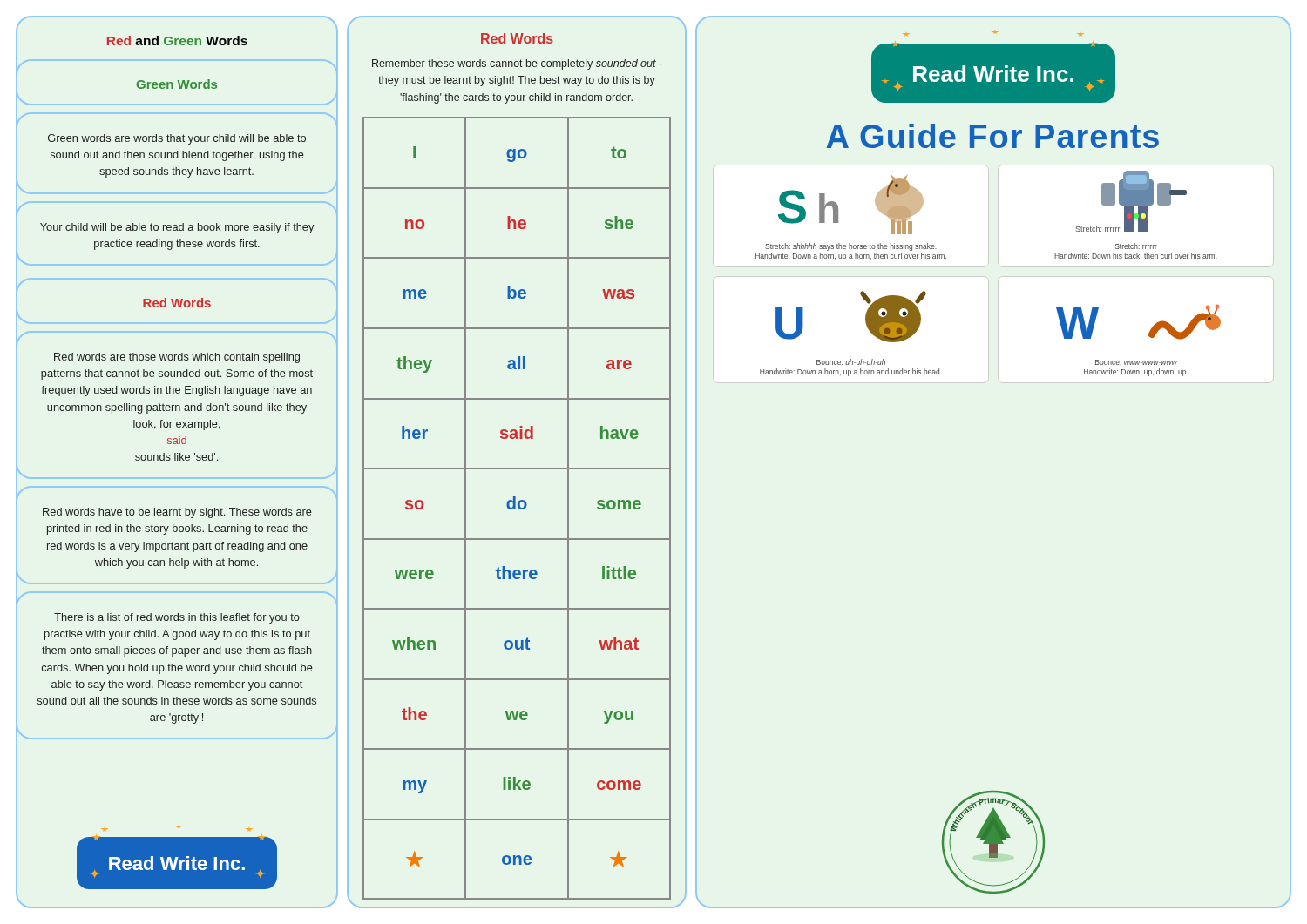1307x924 pixels.
Task: Locate the text block starting "A Guide For Parents"
Action: [x=993, y=137]
